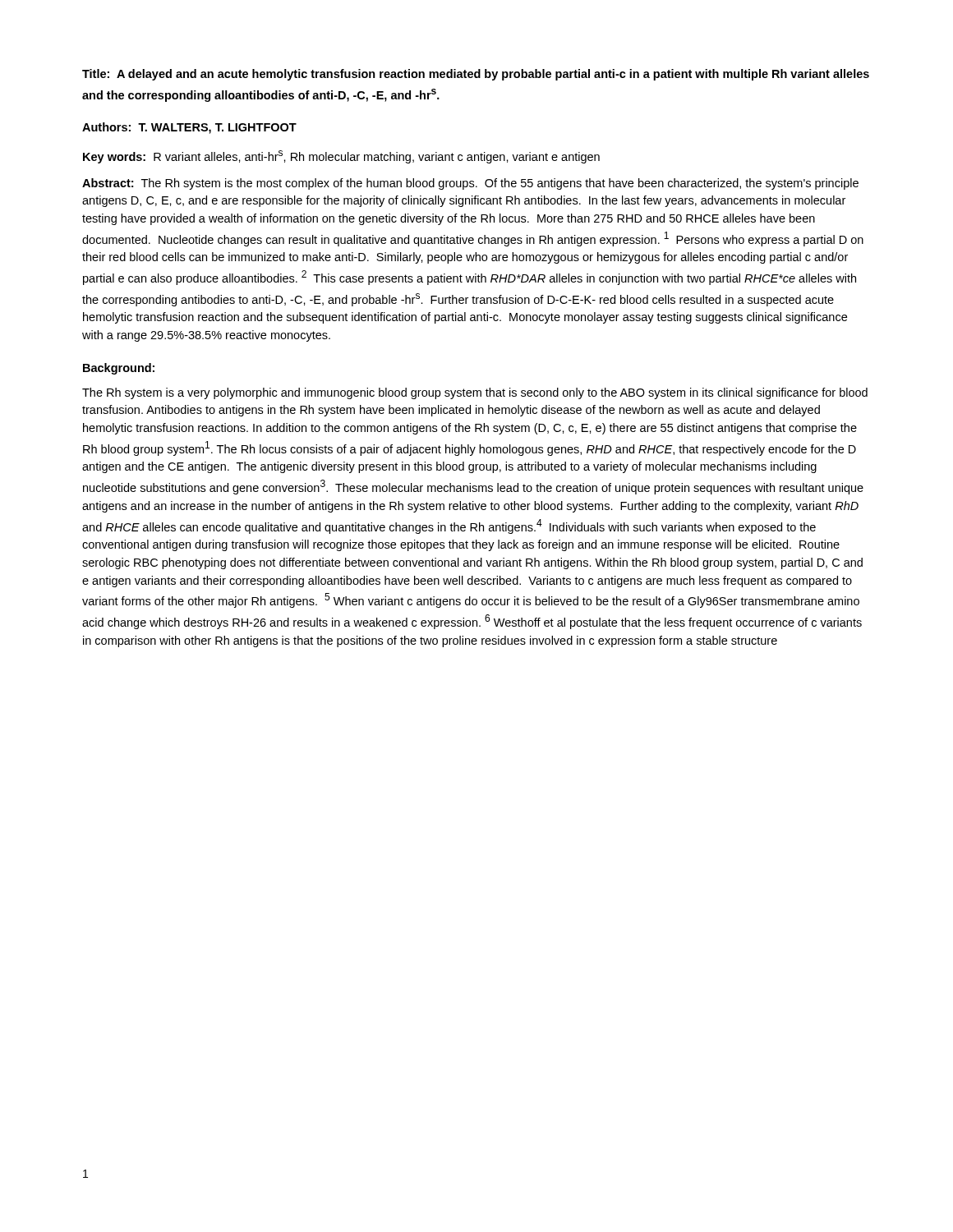
Task: Select the text block with the text "Abstract: The Rh system is the most complex"
Action: pyautogui.click(x=473, y=259)
